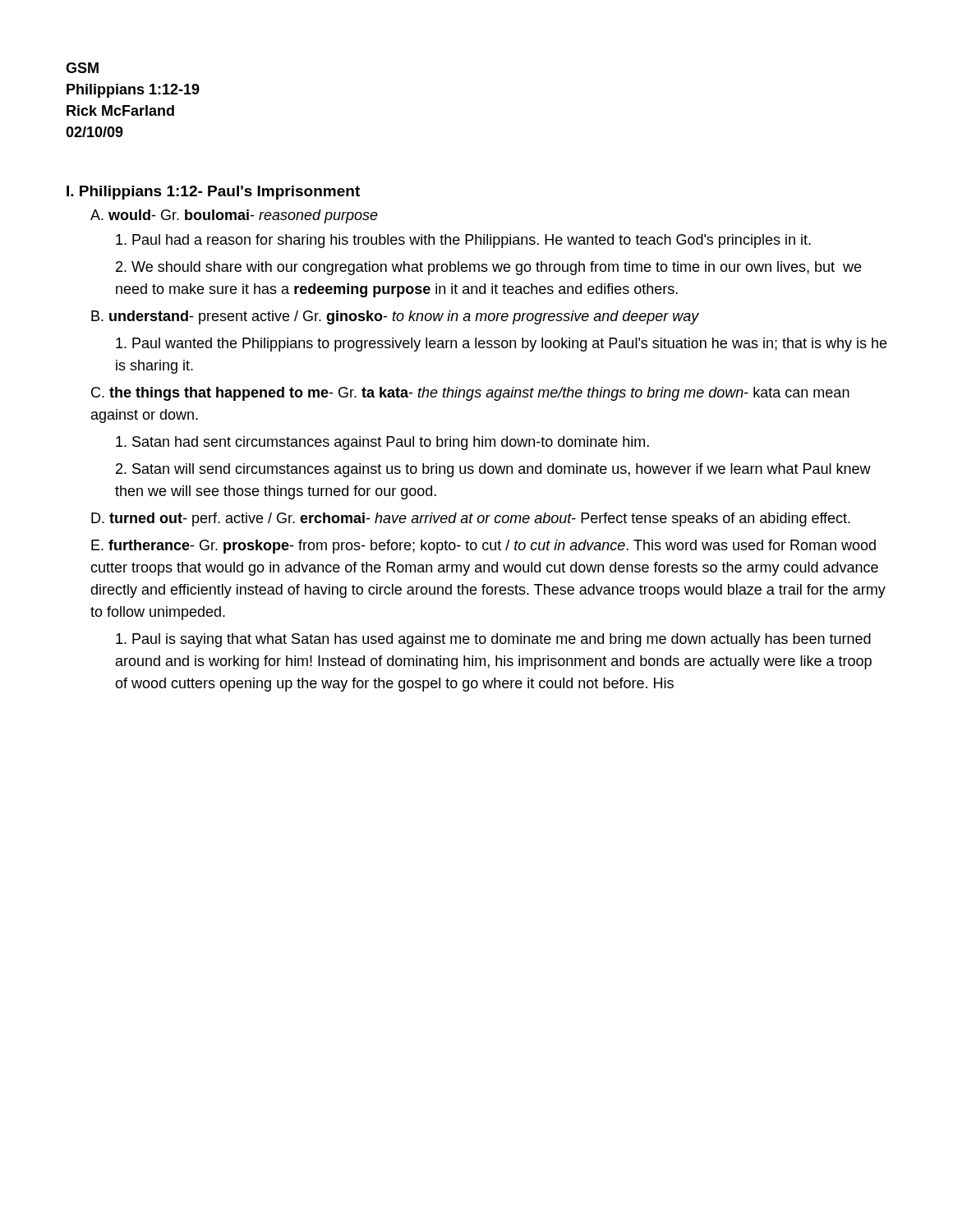Navigate to the passage starting "C. the things"
Screen dimensions: 1232x953
(470, 404)
